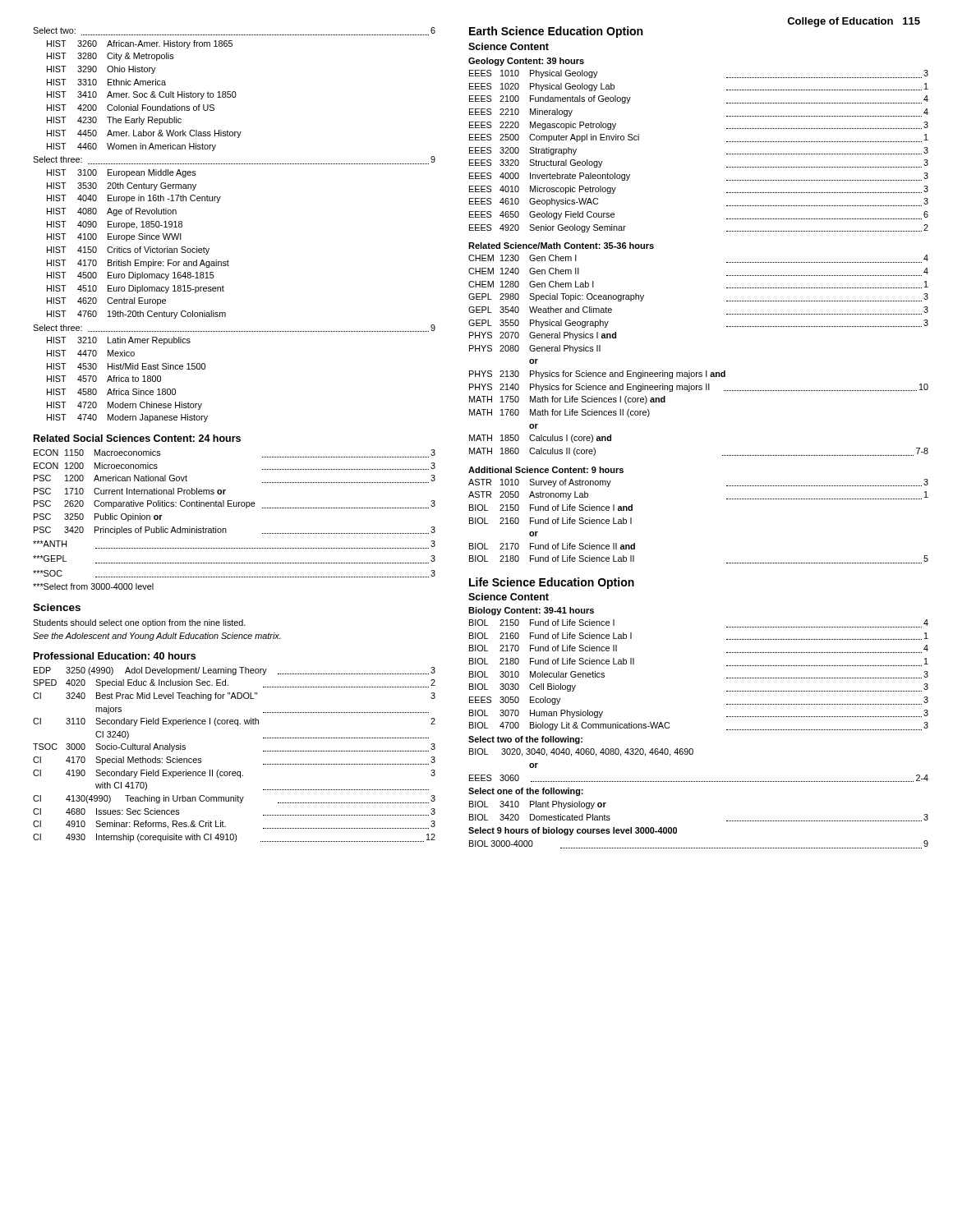The width and height of the screenshot is (953, 1232).
Task: Where does it say "Related Science/Math Content: 35-36 hours"?
Action: [561, 246]
